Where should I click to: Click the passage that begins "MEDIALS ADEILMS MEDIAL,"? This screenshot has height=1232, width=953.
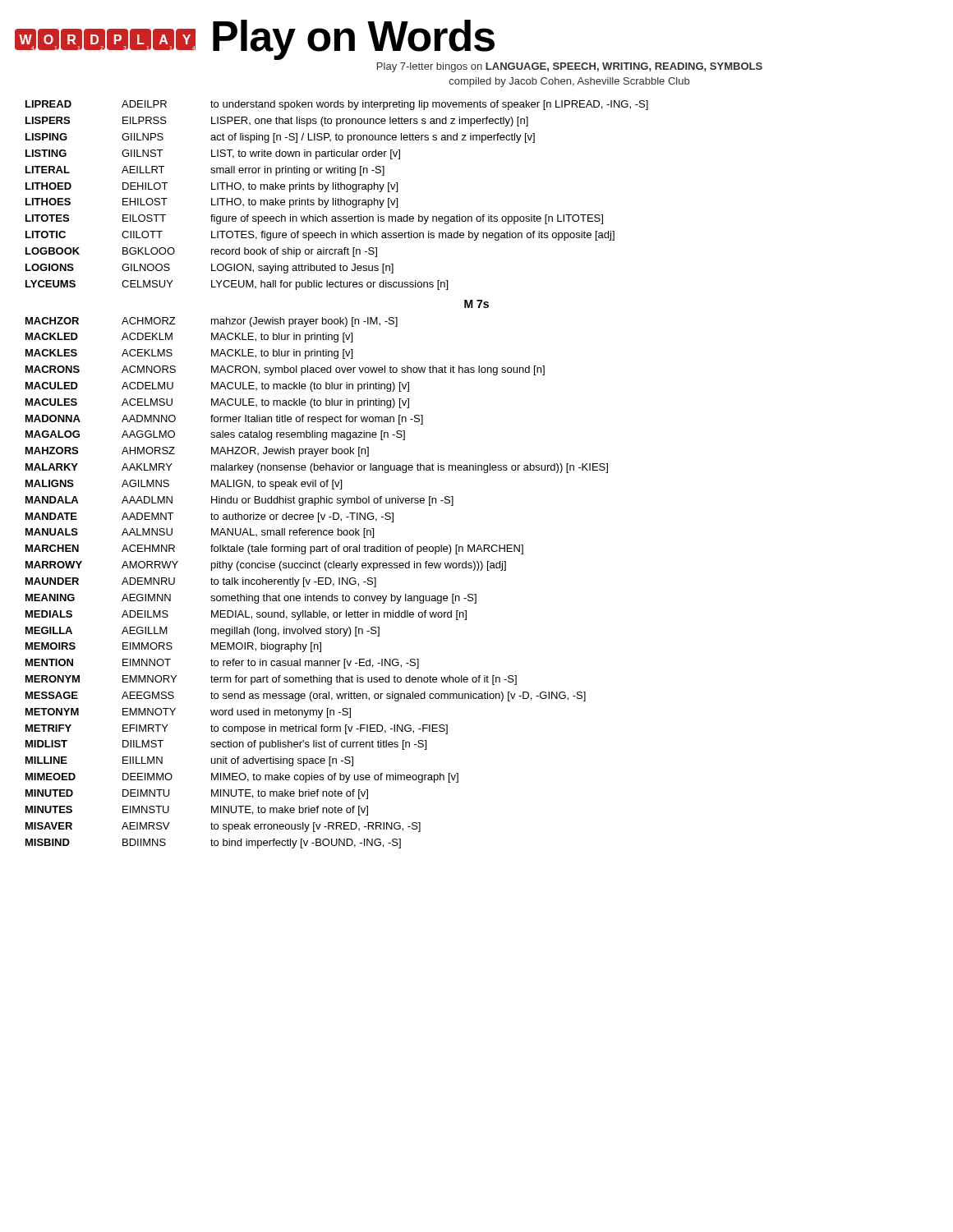click(x=476, y=614)
